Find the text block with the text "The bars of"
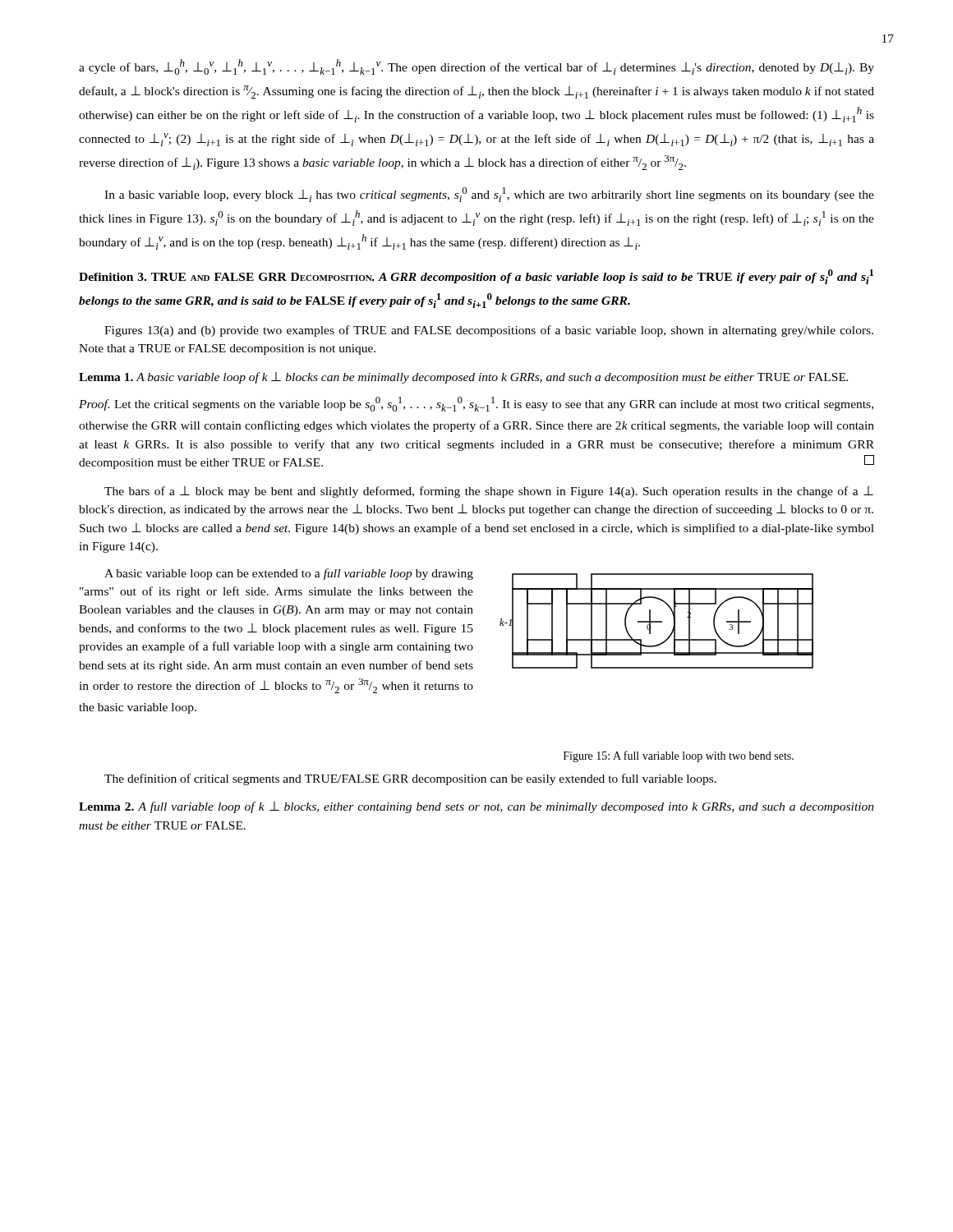 pyautogui.click(x=476, y=519)
